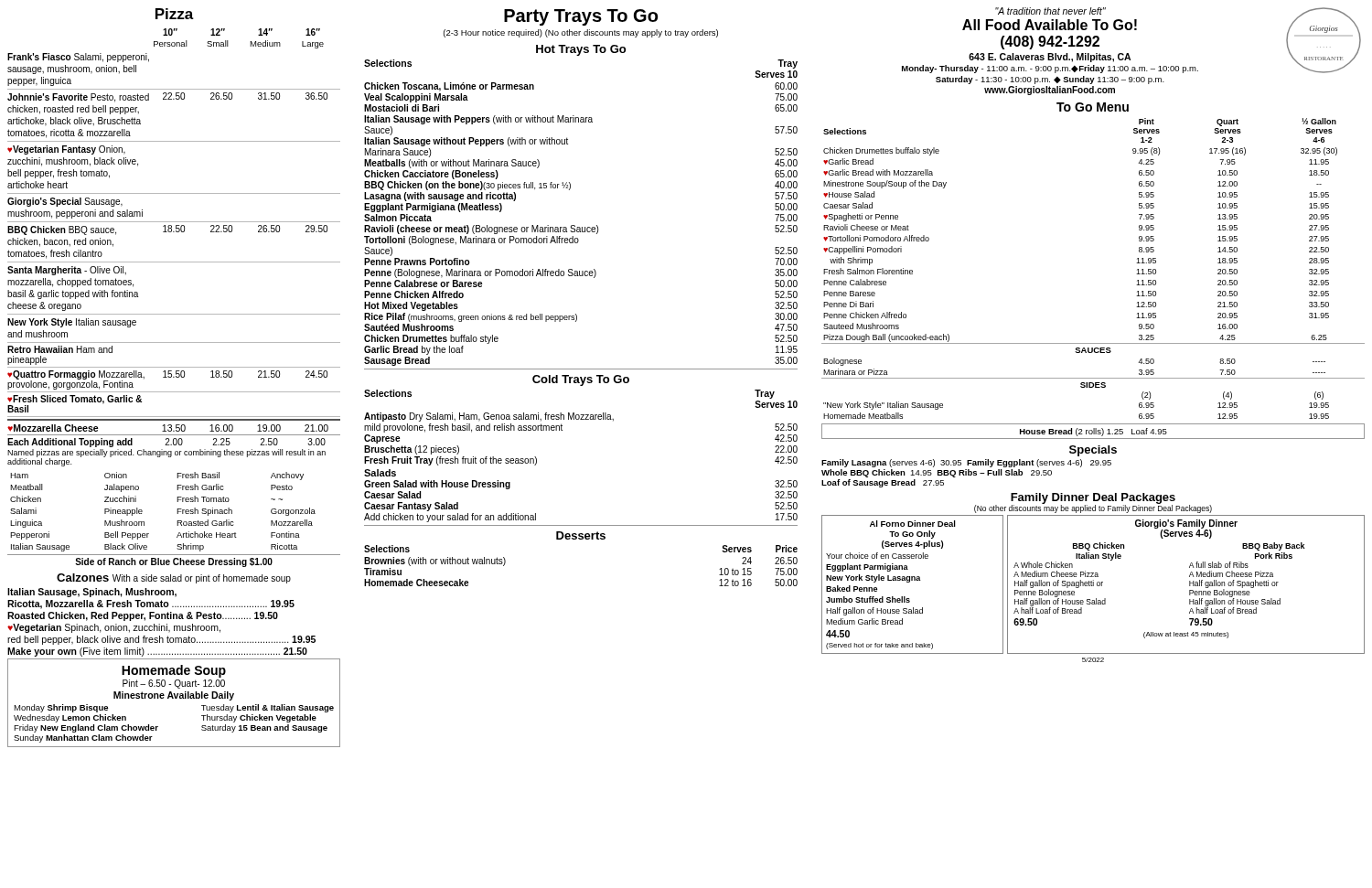The width and height of the screenshot is (1372, 888).
Task: Point to the text starting "Monday- Thursday - 11:00 a.m. - 9:00"
Action: pos(1050,68)
